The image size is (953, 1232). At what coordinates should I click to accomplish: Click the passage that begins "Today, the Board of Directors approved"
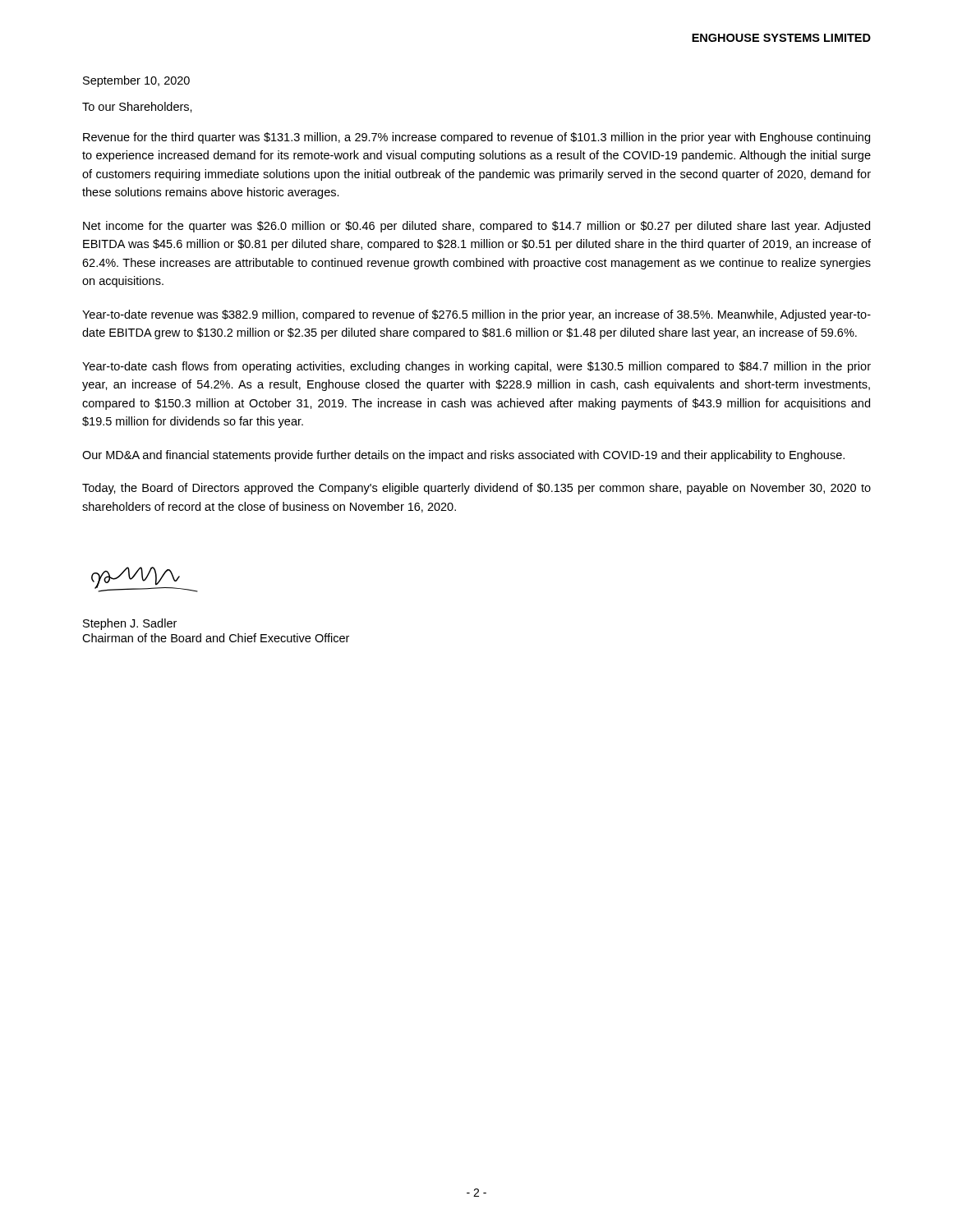coord(476,497)
